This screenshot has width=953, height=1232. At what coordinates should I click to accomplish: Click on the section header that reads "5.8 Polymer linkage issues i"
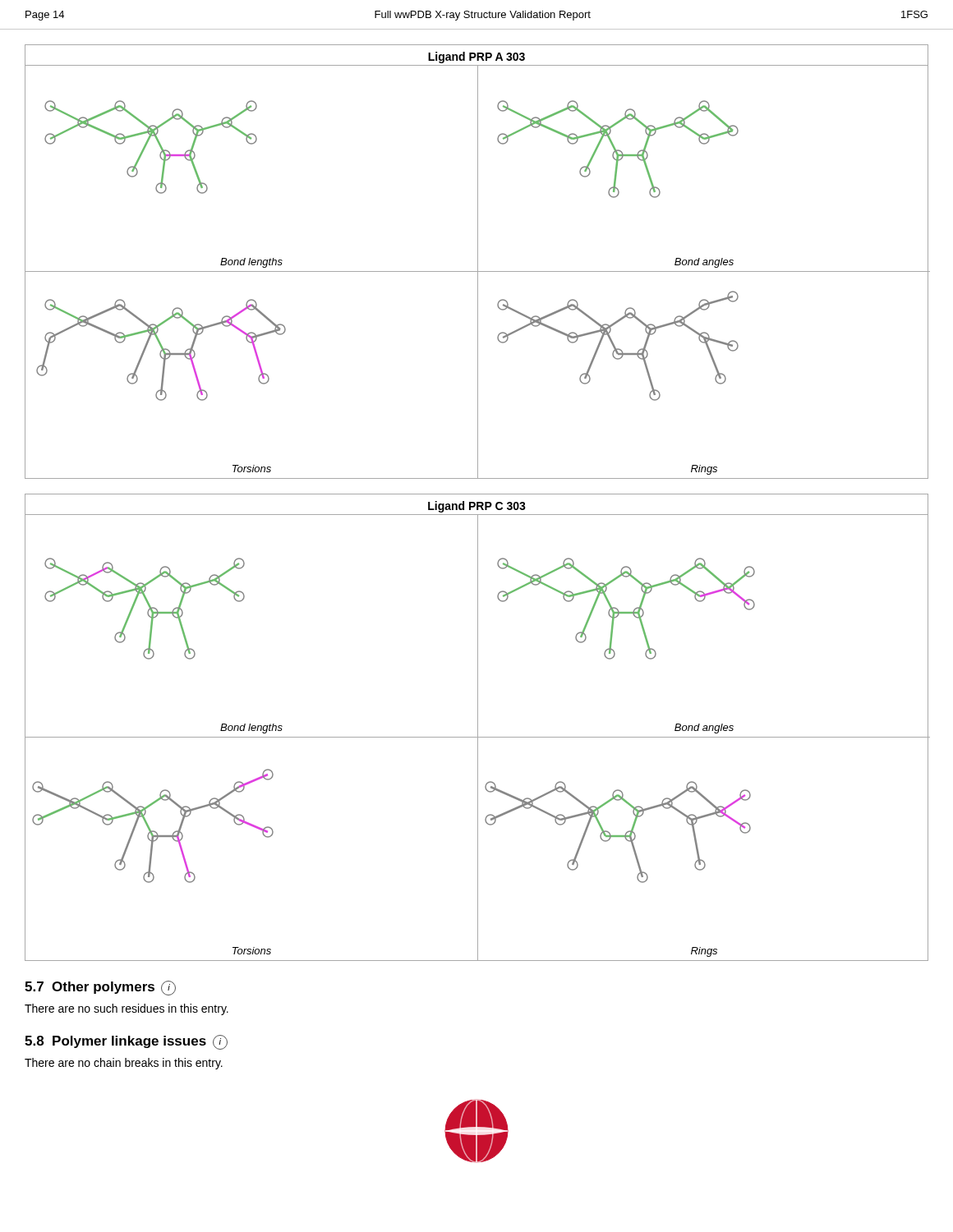coord(126,1041)
